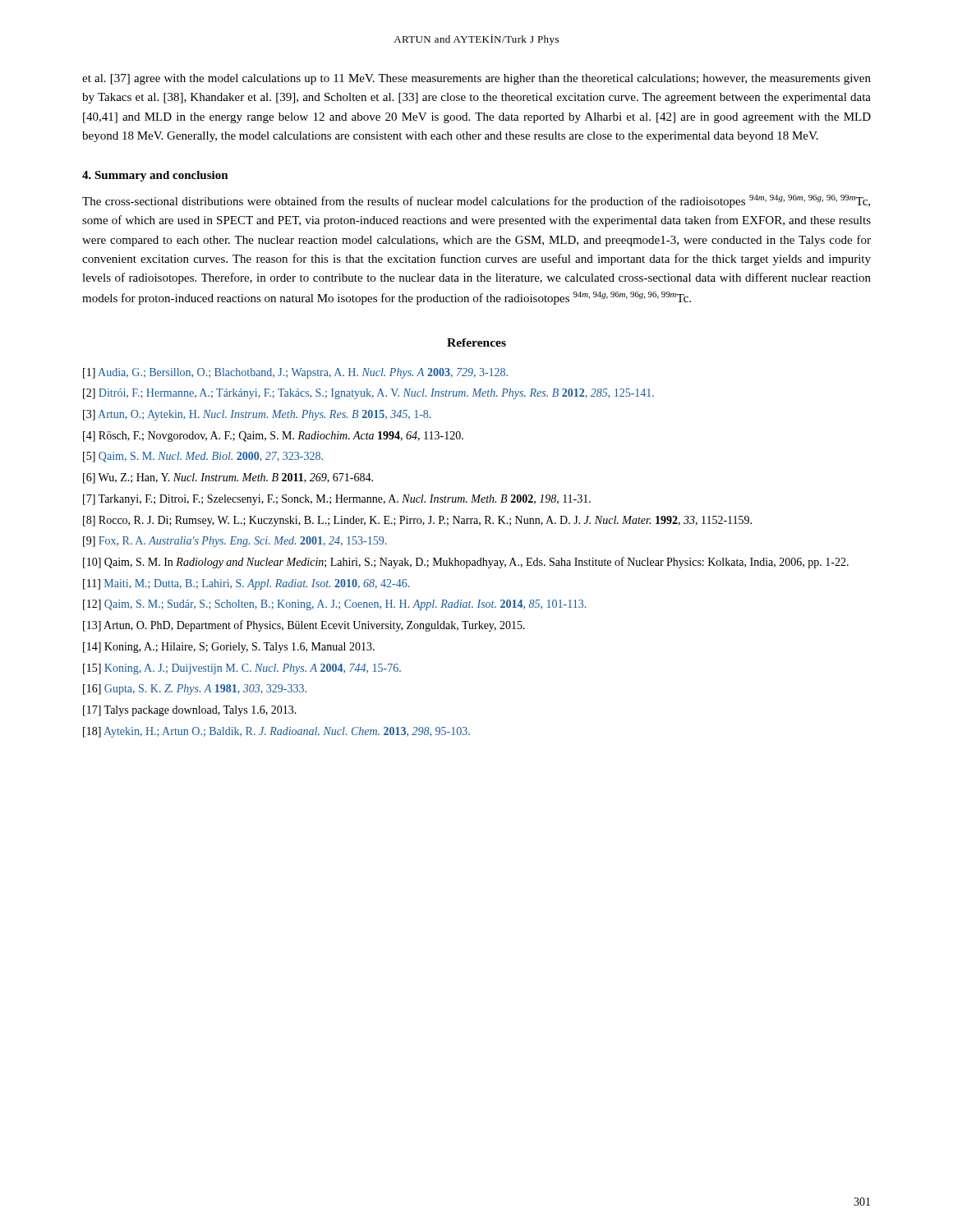Find the text starting "[1] Audia, G.; Bersillon, O.;"
This screenshot has width=953, height=1232.
(295, 372)
